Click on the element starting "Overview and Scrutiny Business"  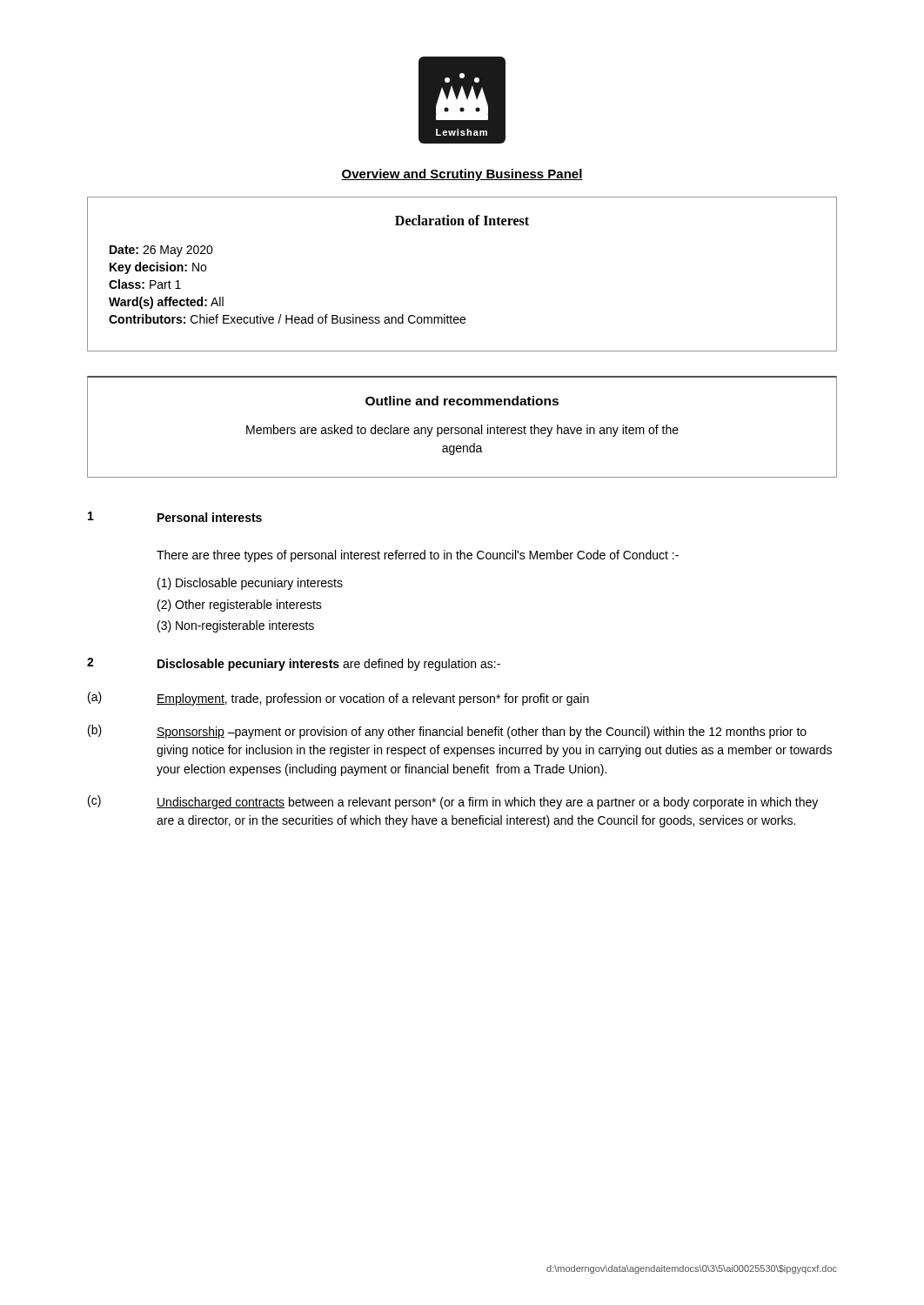pyautogui.click(x=462, y=174)
